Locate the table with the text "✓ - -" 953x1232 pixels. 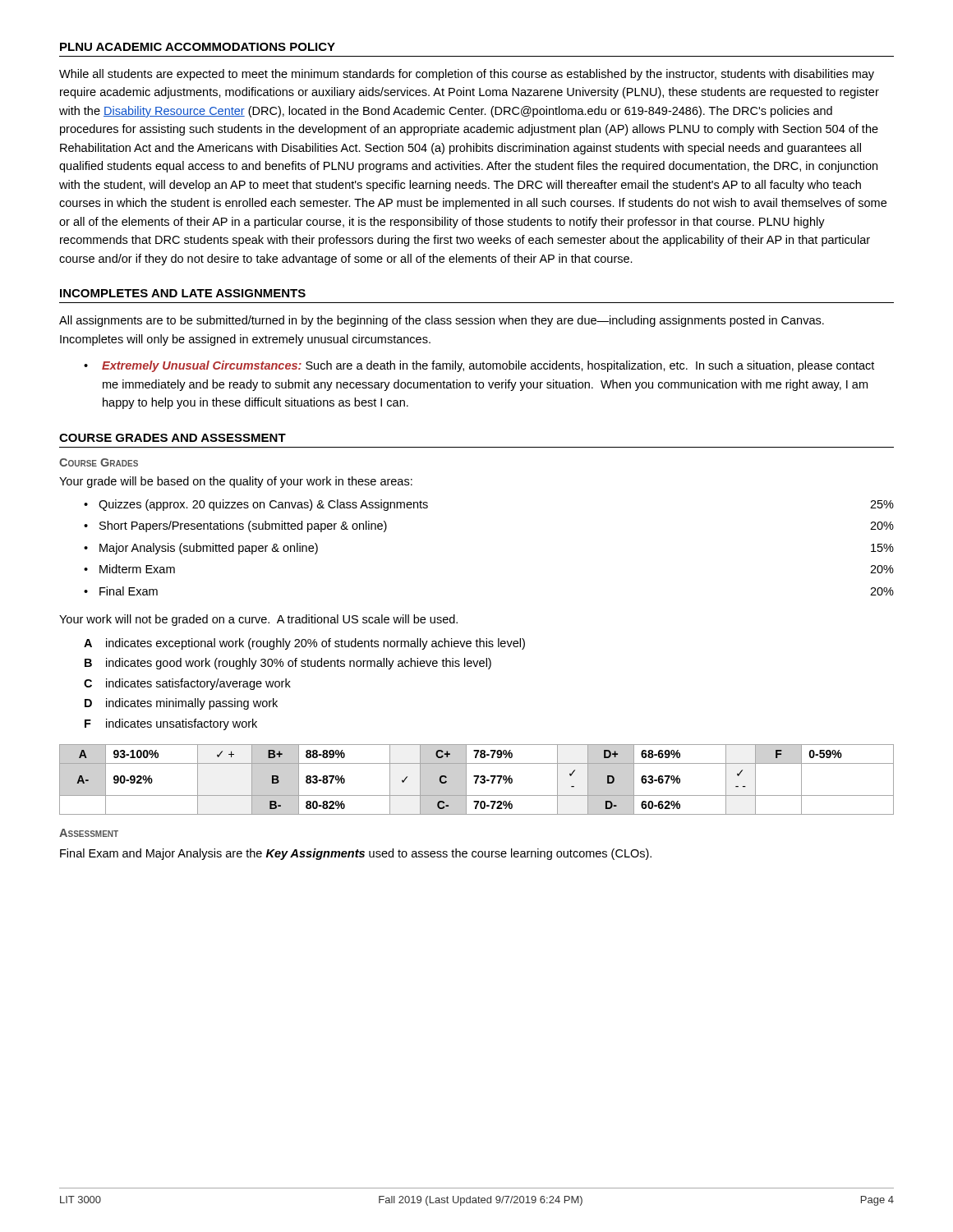pos(476,780)
